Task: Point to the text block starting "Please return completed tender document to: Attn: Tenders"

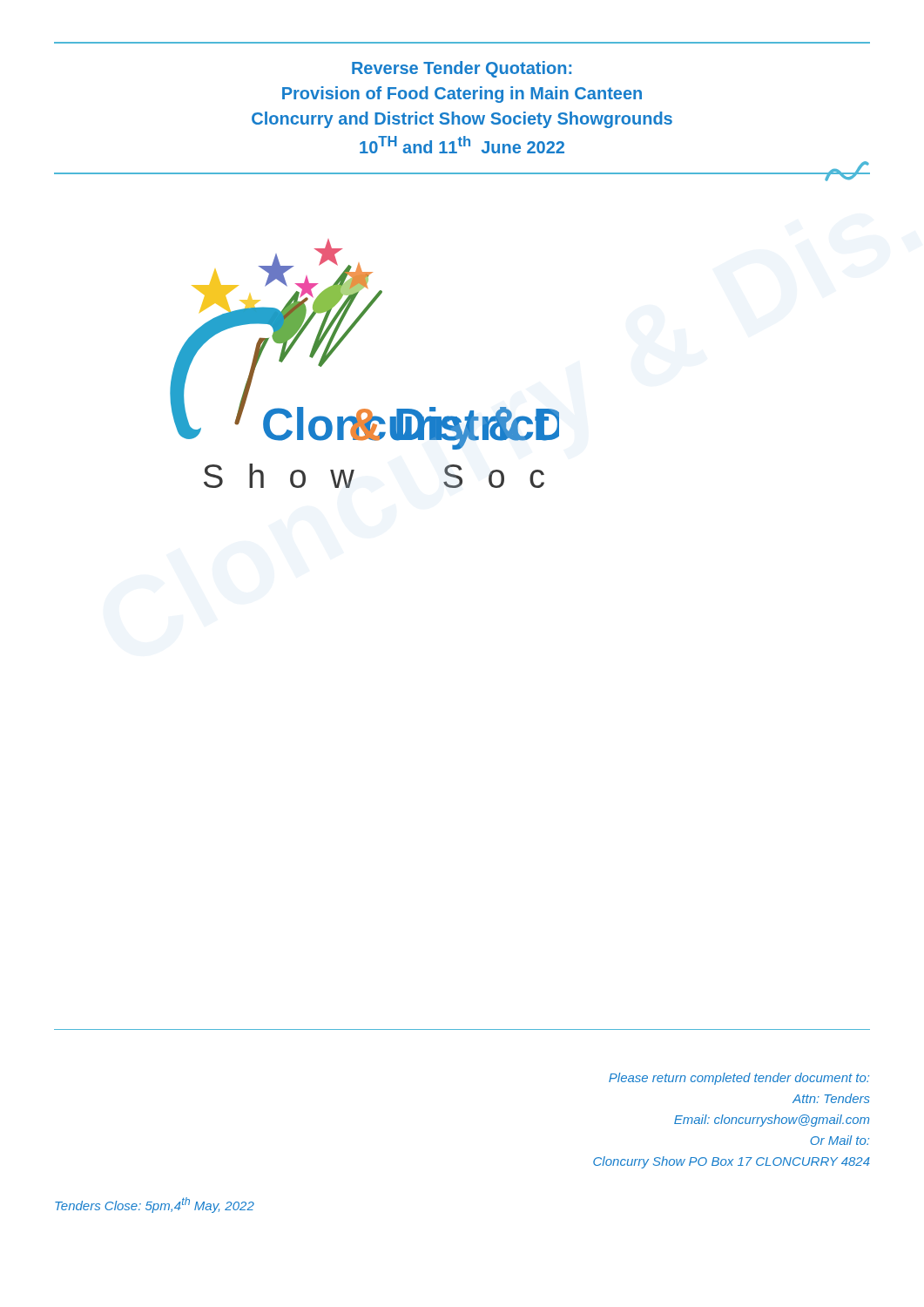Action: pos(731,1119)
